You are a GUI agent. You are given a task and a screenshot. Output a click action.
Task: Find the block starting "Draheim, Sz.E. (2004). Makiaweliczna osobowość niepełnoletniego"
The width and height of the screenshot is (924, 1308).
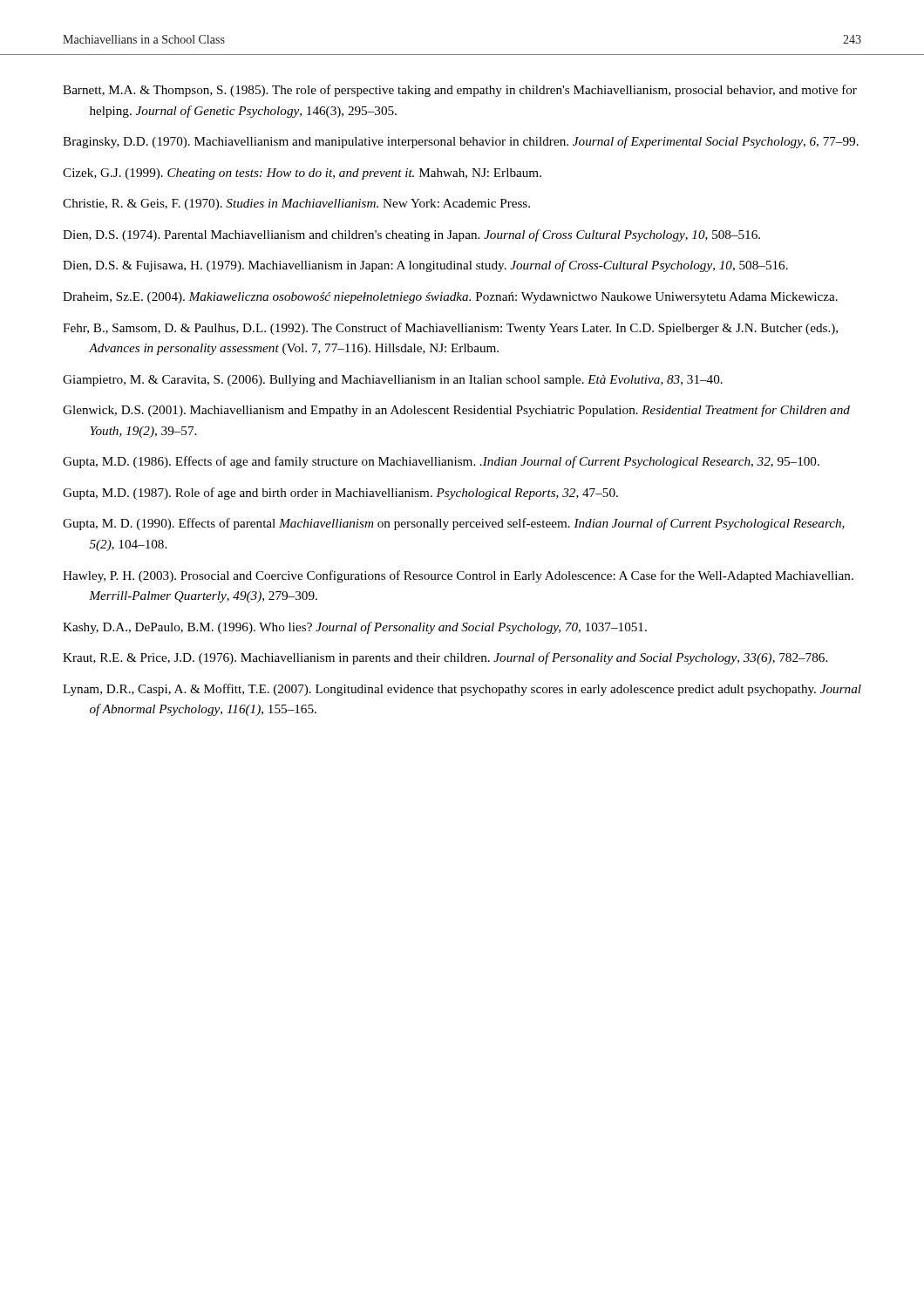pyautogui.click(x=450, y=296)
